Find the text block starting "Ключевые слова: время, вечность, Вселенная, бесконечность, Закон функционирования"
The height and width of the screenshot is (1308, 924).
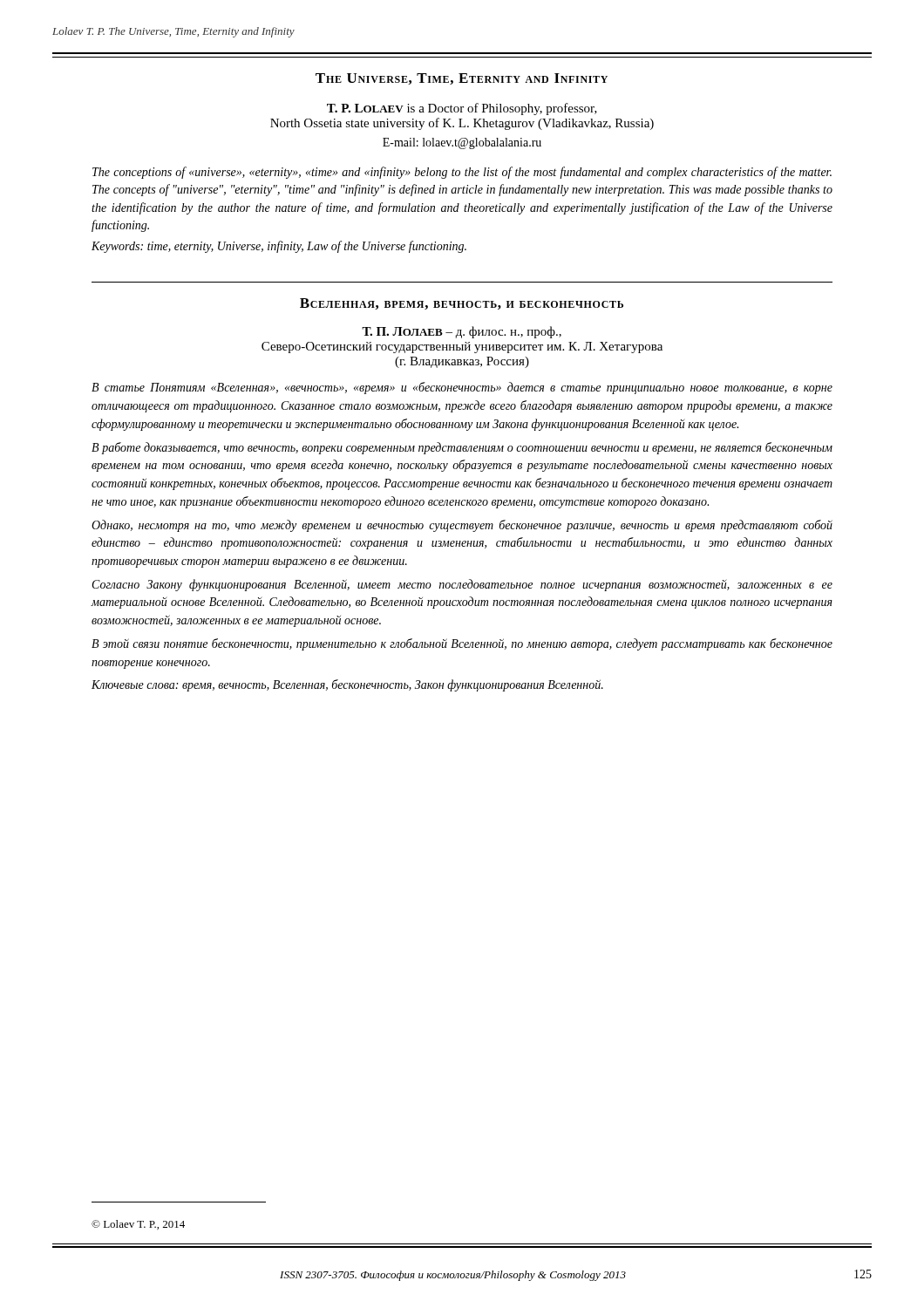(x=348, y=685)
